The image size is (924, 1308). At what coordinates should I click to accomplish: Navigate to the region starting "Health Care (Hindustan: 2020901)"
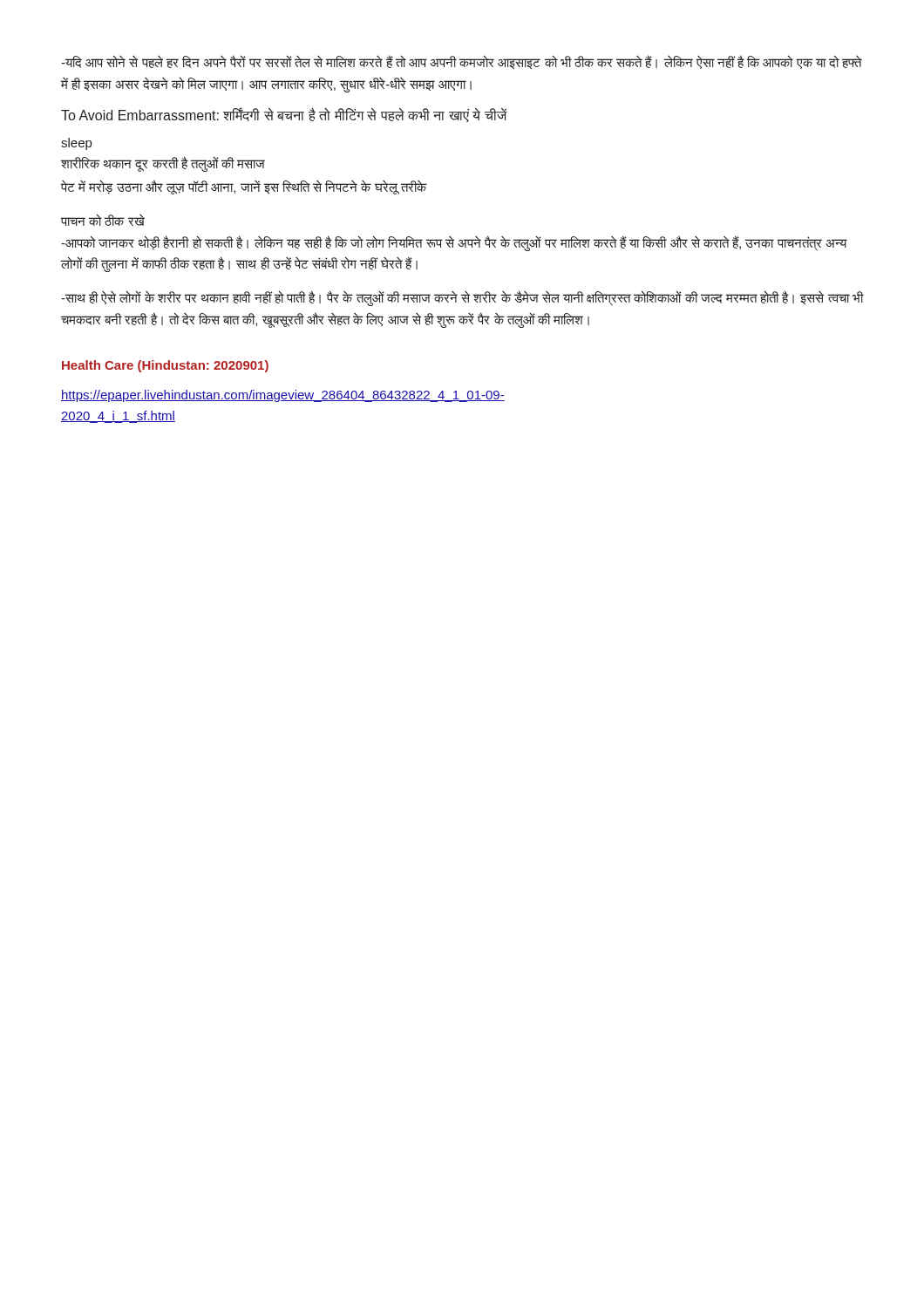pyautogui.click(x=165, y=364)
